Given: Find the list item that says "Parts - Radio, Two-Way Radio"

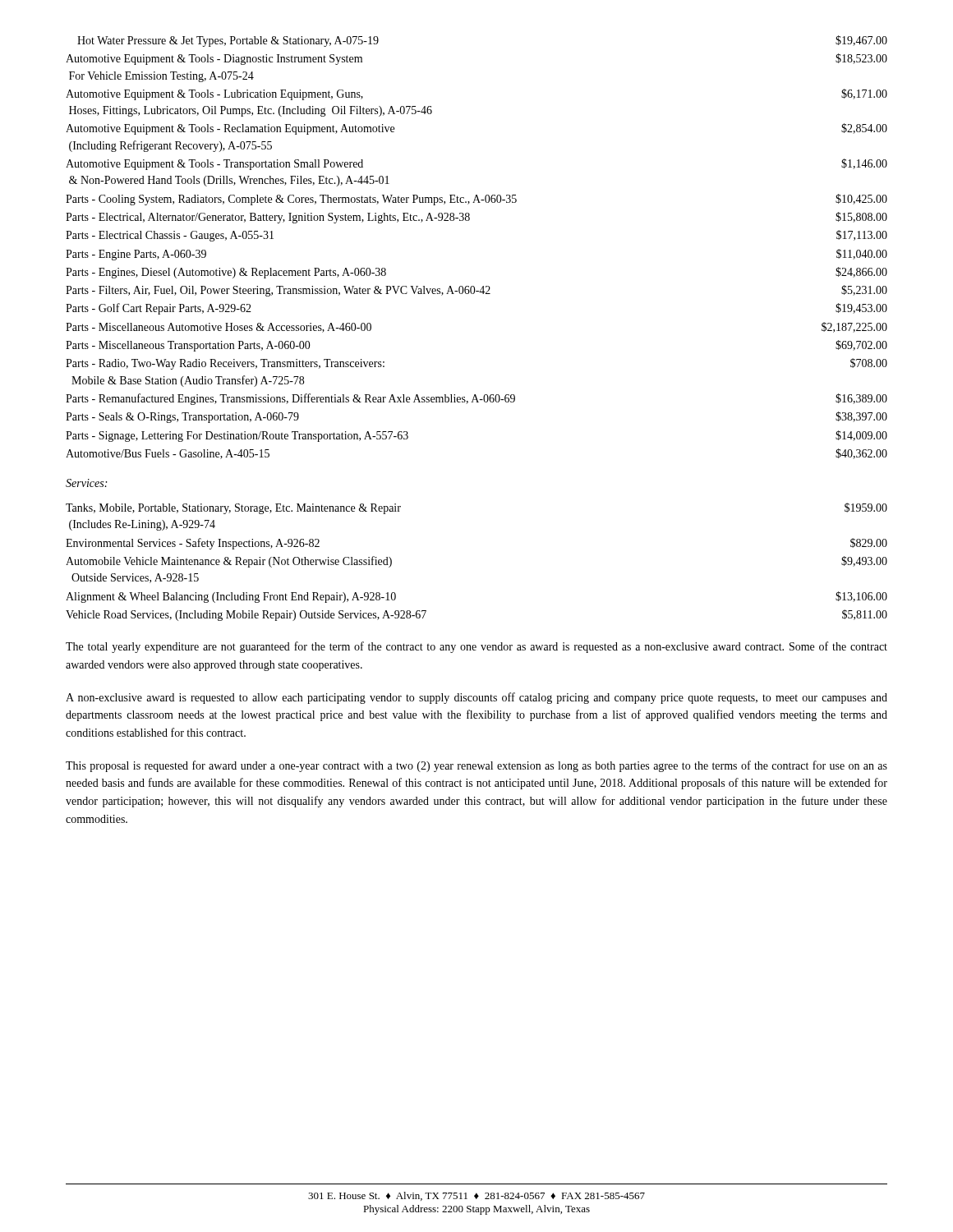Looking at the screenshot, I should [224, 363].
